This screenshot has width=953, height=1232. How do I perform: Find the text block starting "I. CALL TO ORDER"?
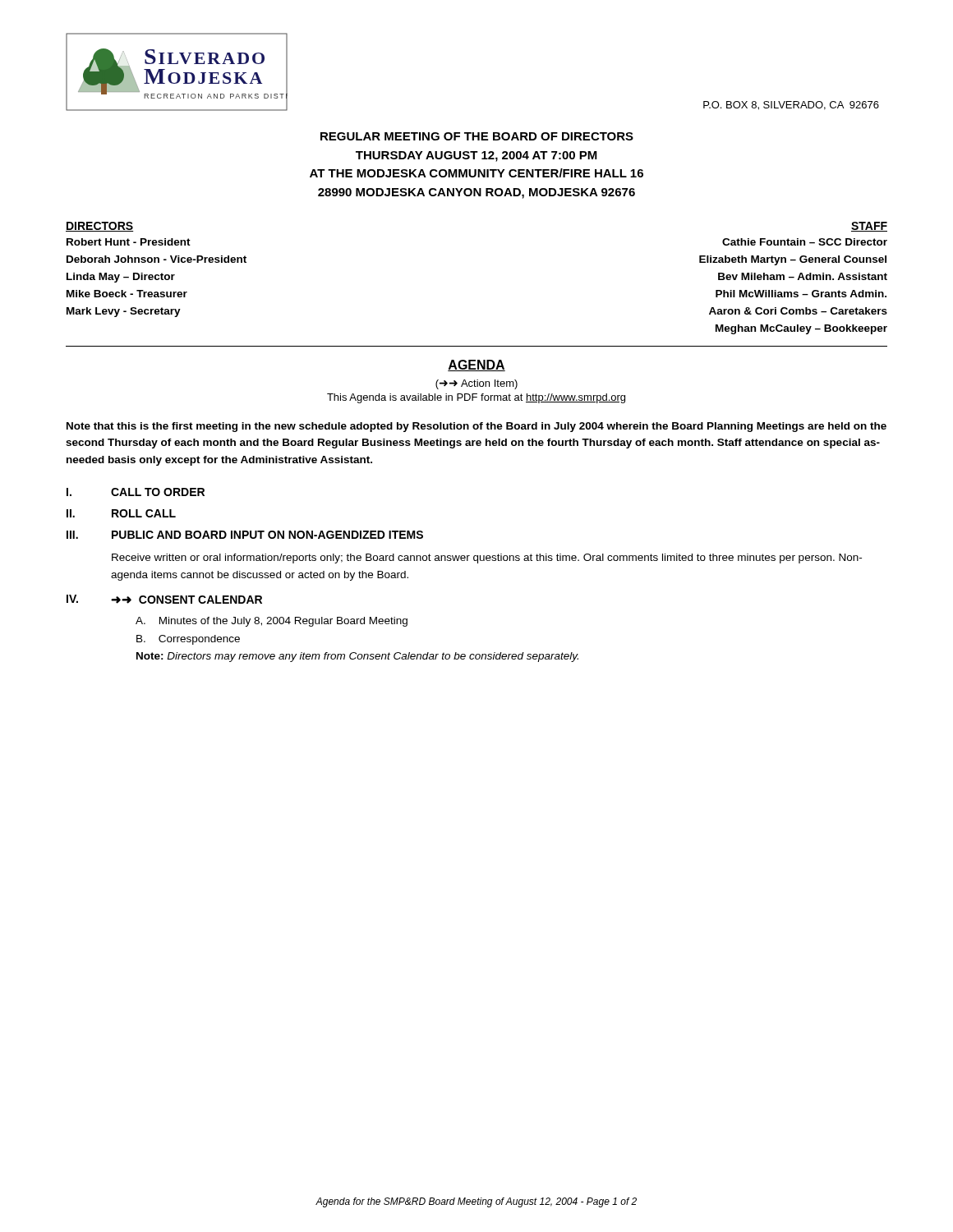[136, 492]
